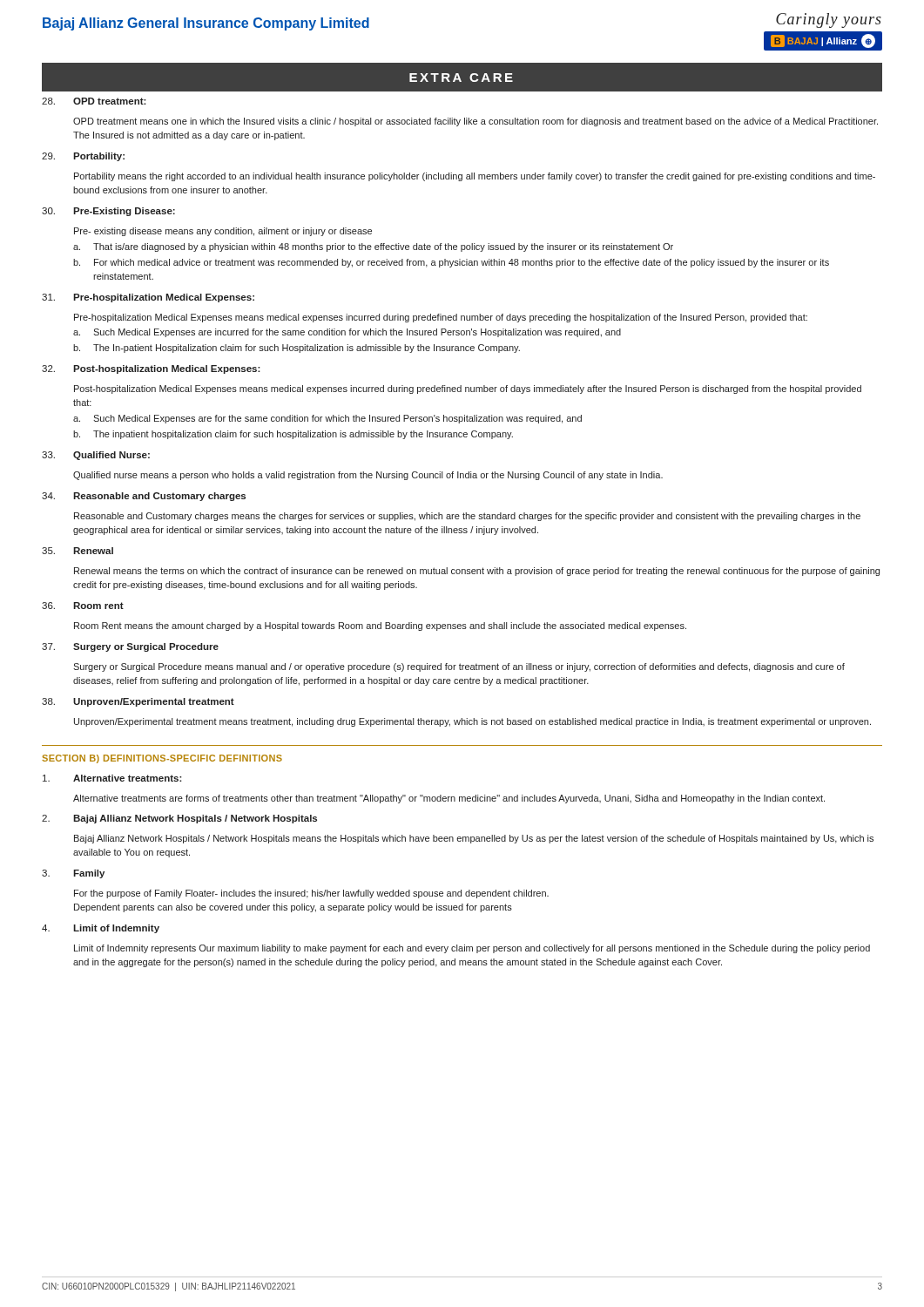The width and height of the screenshot is (924, 1307).
Task: Find the block on this page that starts "b. For which medical advice"
Action: (x=478, y=270)
